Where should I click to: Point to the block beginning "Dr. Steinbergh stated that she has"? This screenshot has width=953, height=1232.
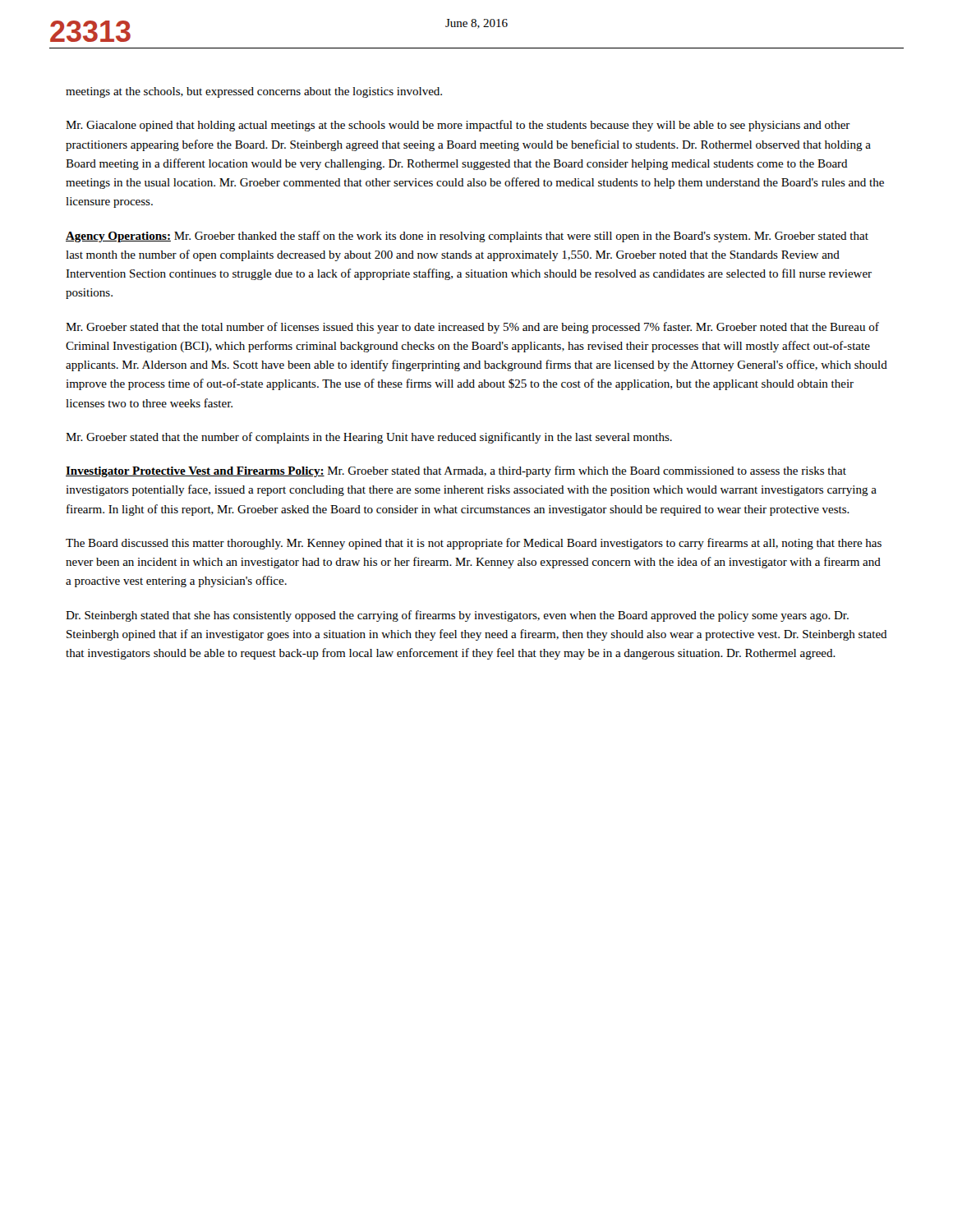click(476, 634)
